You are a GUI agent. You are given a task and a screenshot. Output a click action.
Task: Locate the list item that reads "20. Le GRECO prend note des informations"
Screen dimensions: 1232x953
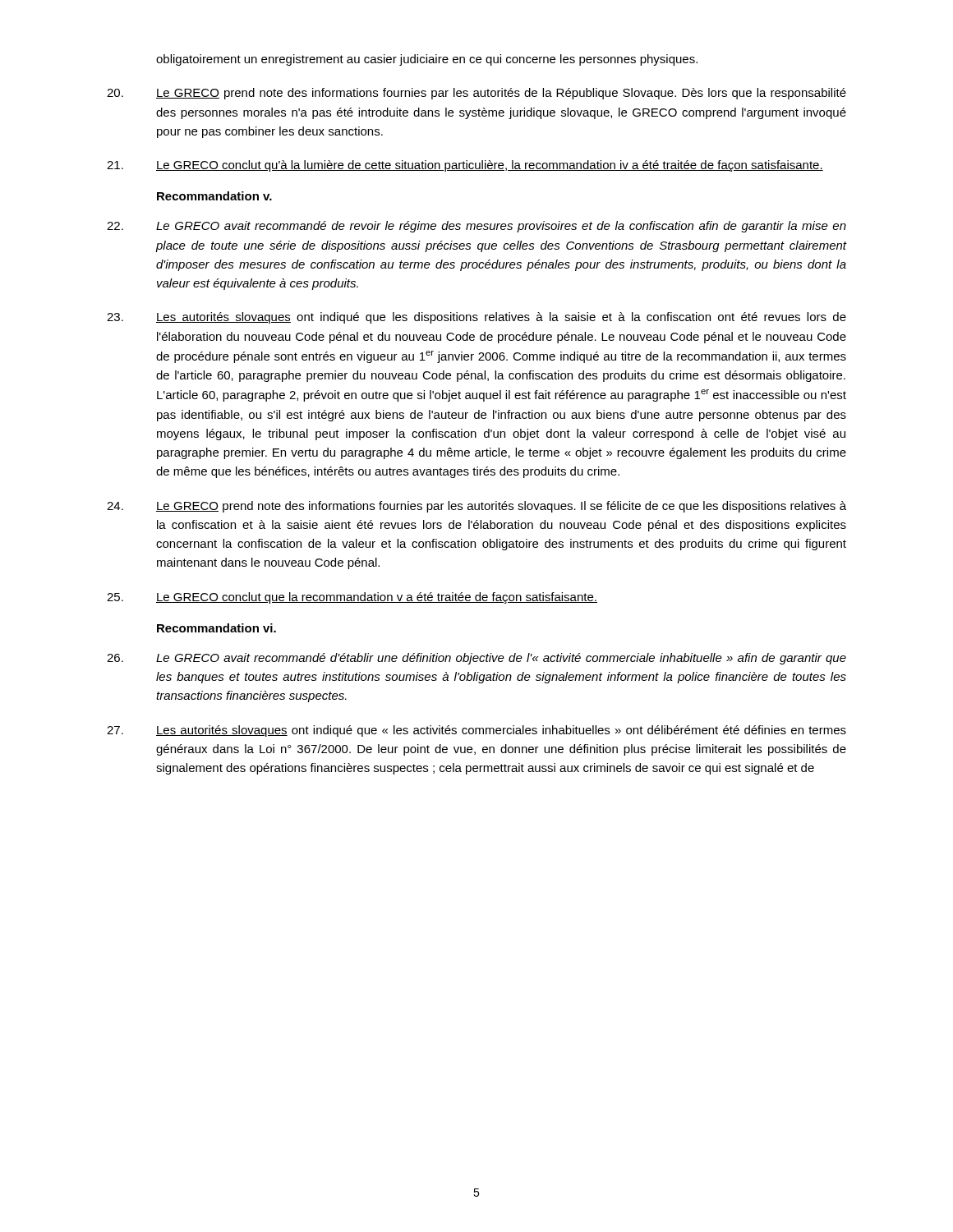pos(476,112)
